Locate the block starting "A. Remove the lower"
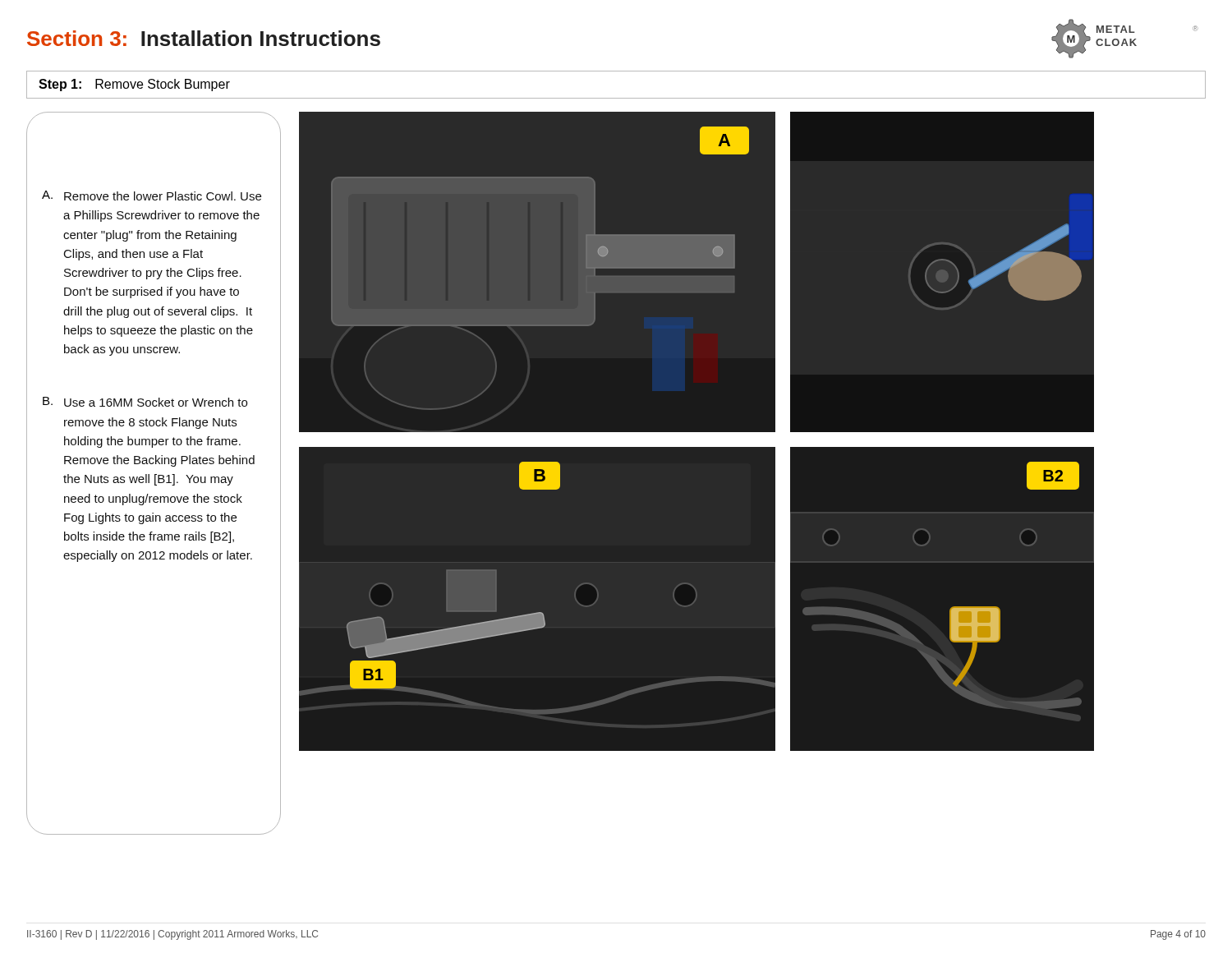 pyautogui.click(x=152, y=272)
